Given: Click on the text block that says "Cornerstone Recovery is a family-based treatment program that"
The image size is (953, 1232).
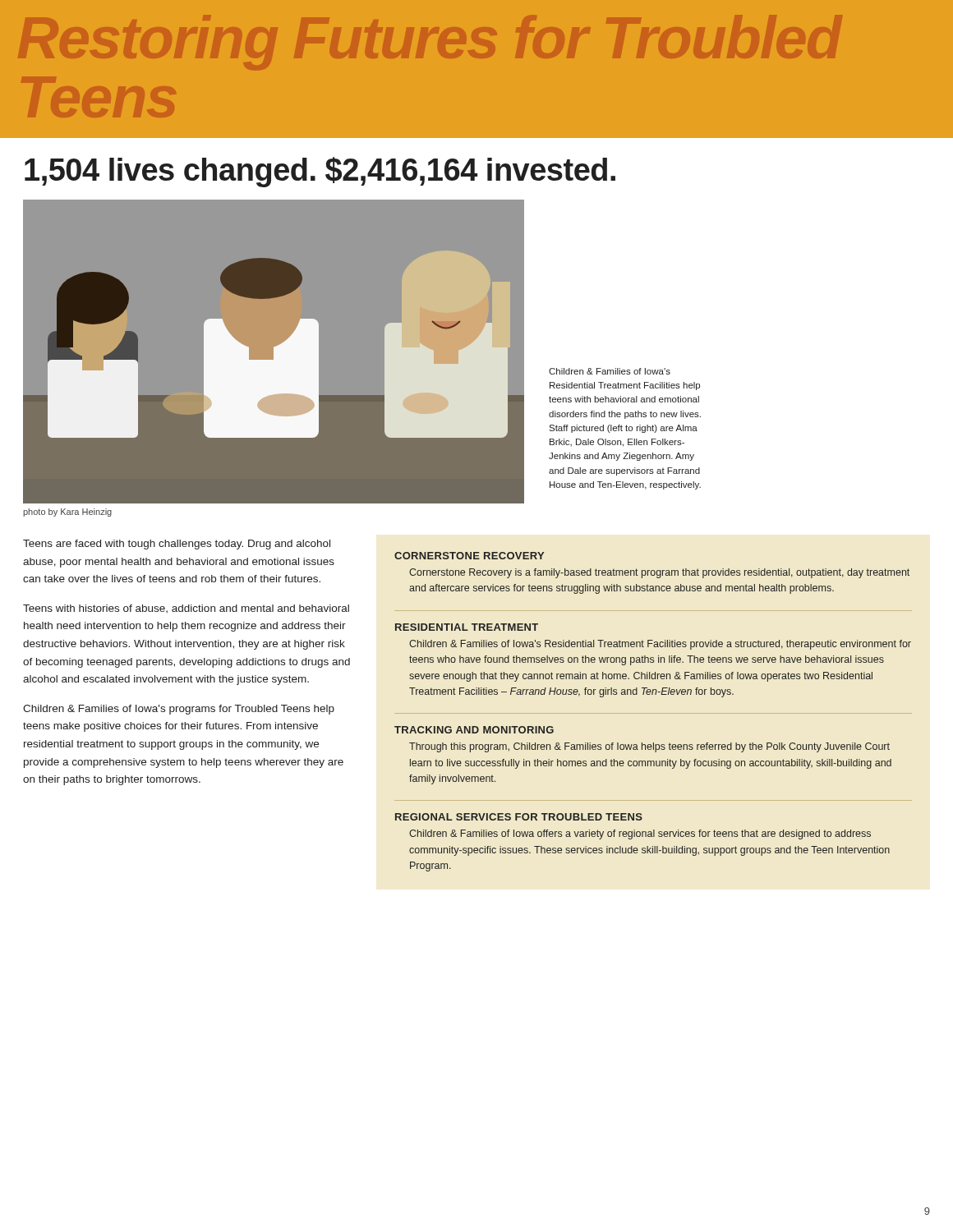Looking at the screenshot, I should [659, 580].
